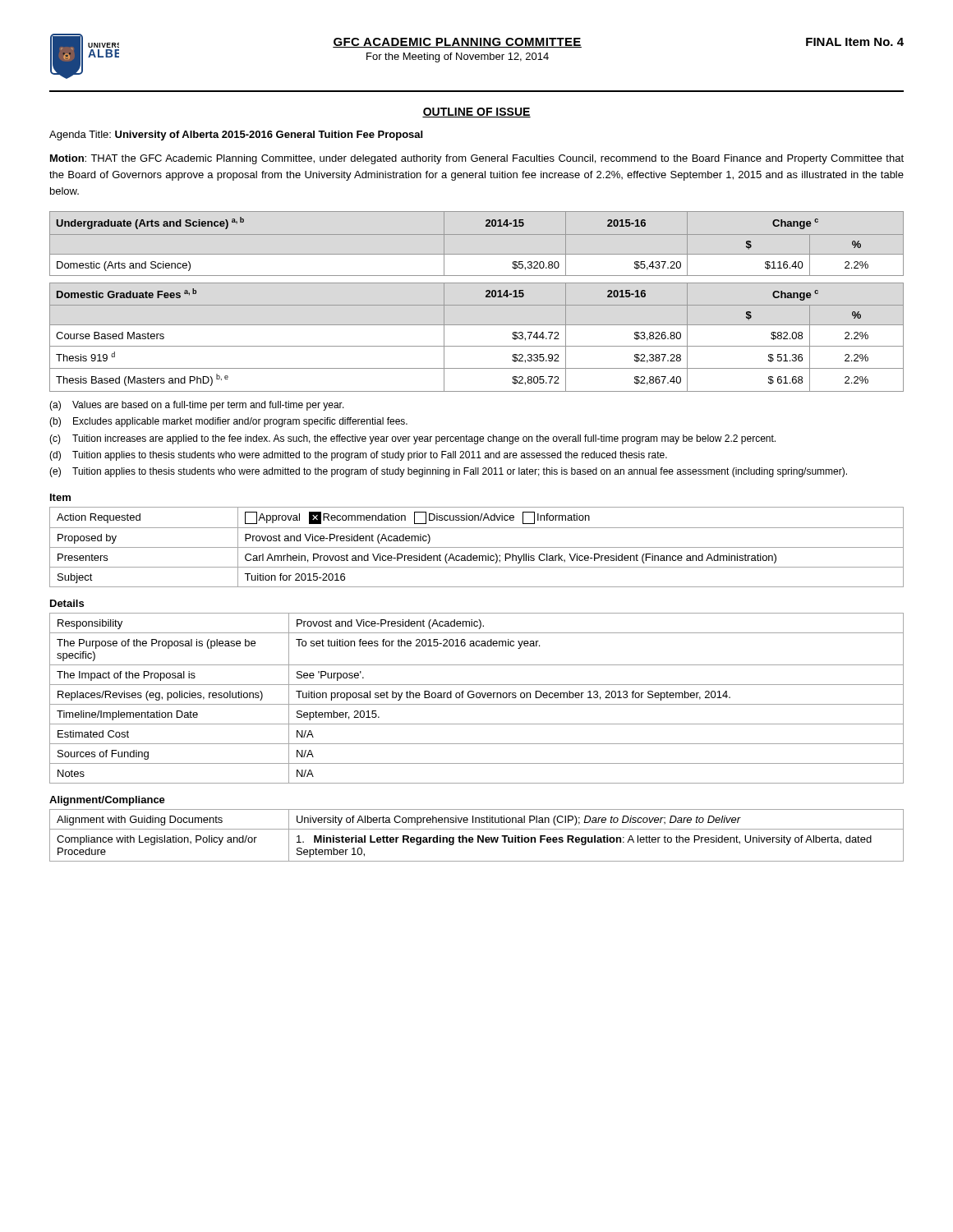Click on the title that says "OUTLINE OF ISSUE"

476,112
